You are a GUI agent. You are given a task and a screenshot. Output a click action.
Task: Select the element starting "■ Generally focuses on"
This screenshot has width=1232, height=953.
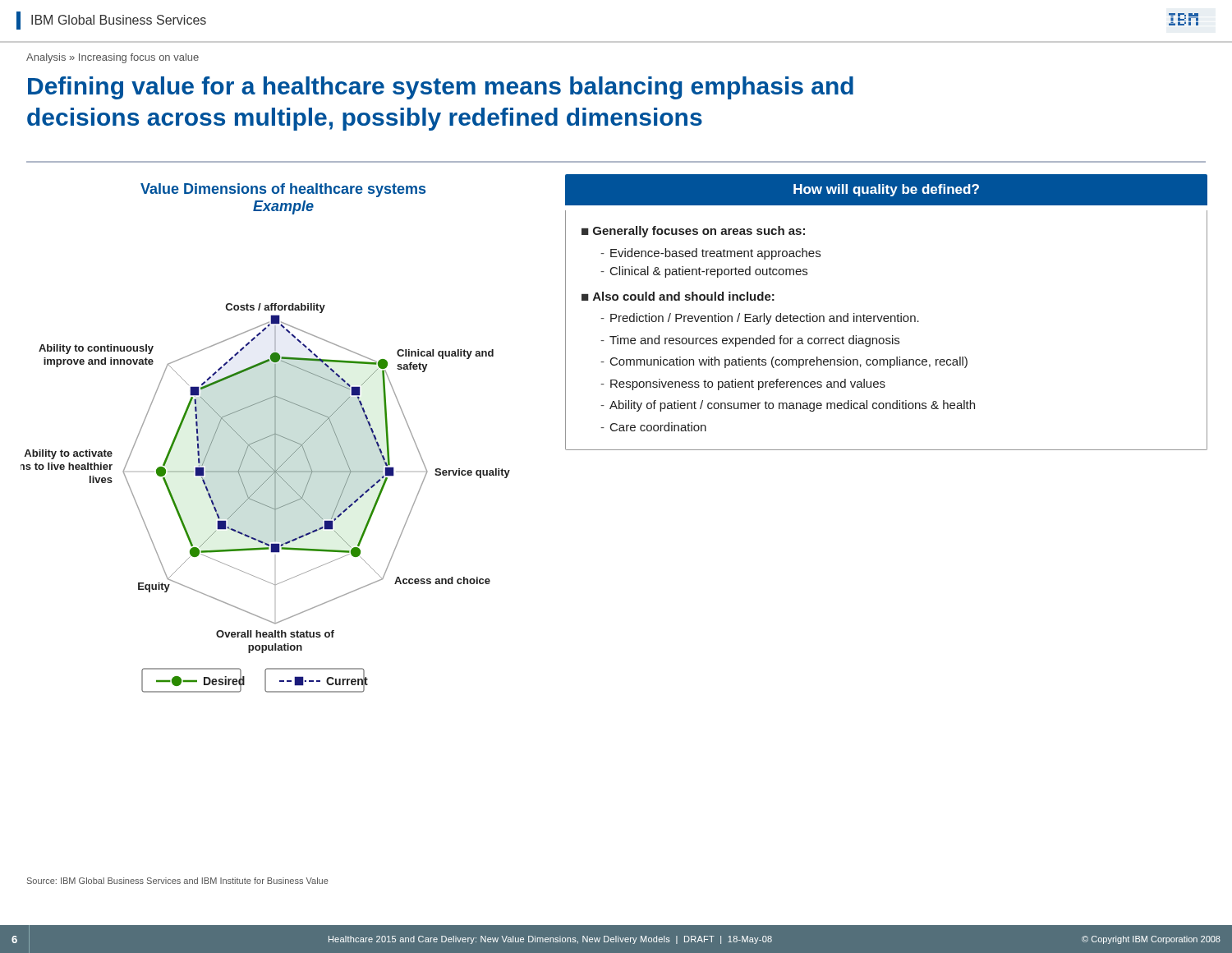(693, 232)
